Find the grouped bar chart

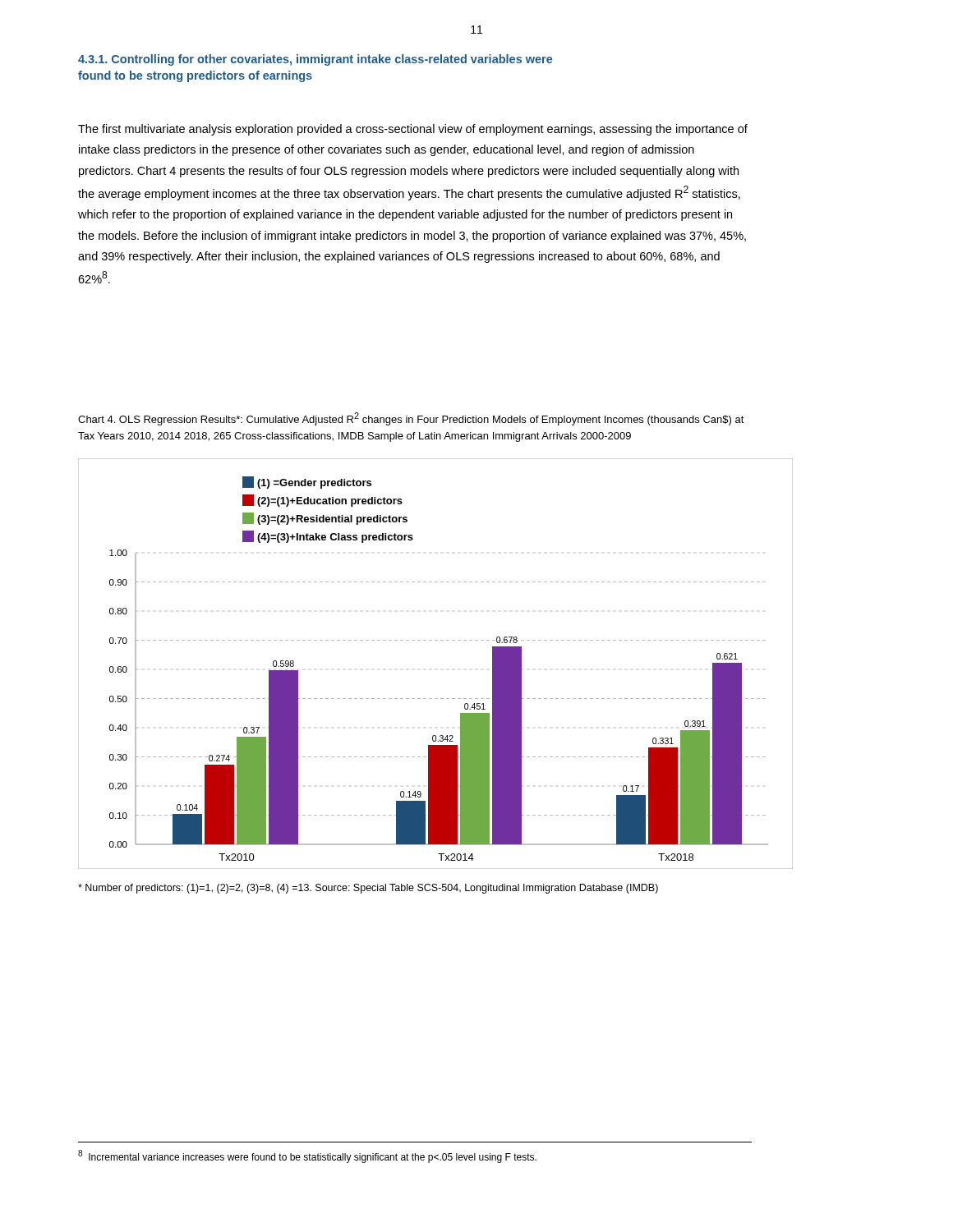(435, 664)
